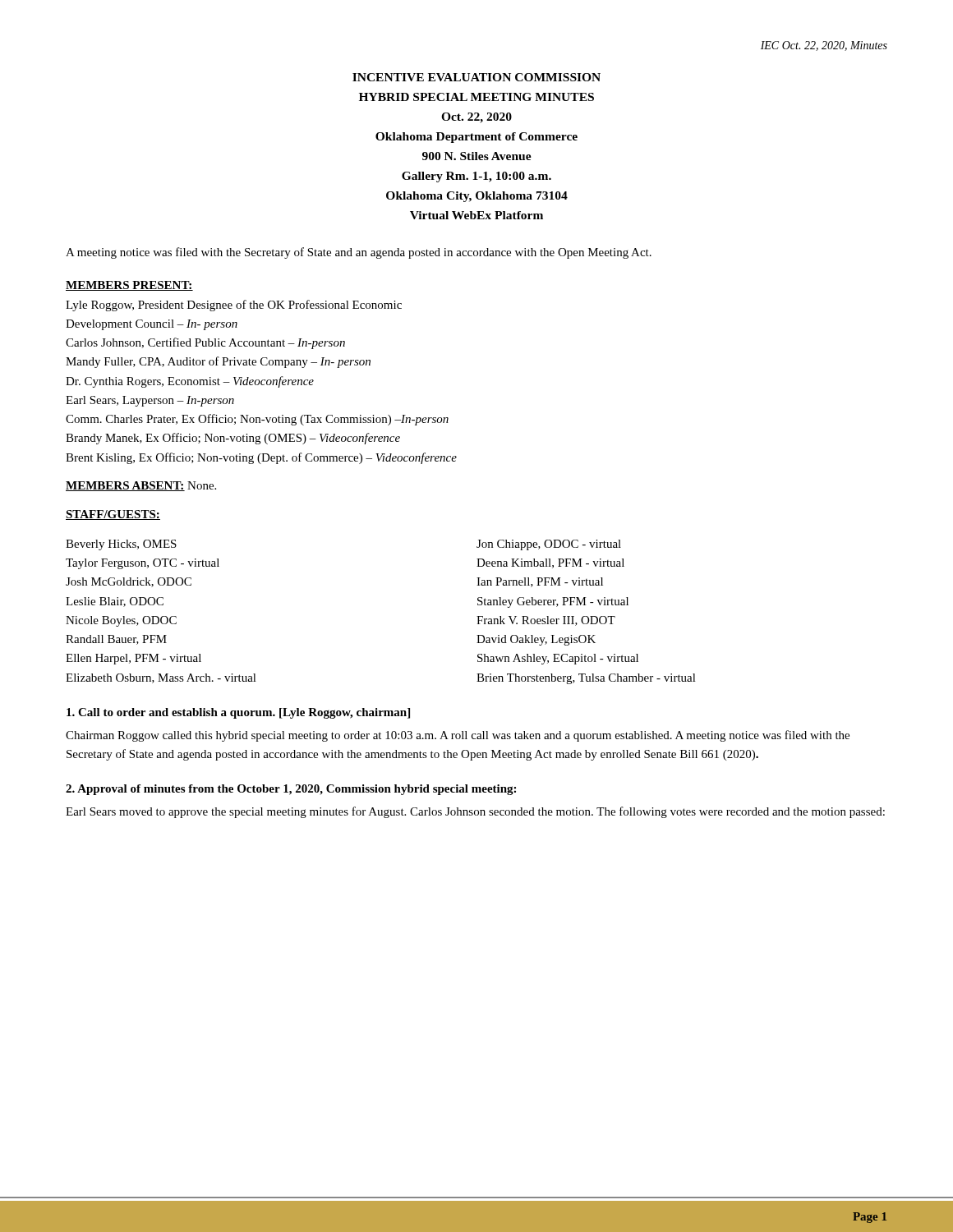Find the block starting "MEMBERS PRESENT:"

(x=129, y=285)
